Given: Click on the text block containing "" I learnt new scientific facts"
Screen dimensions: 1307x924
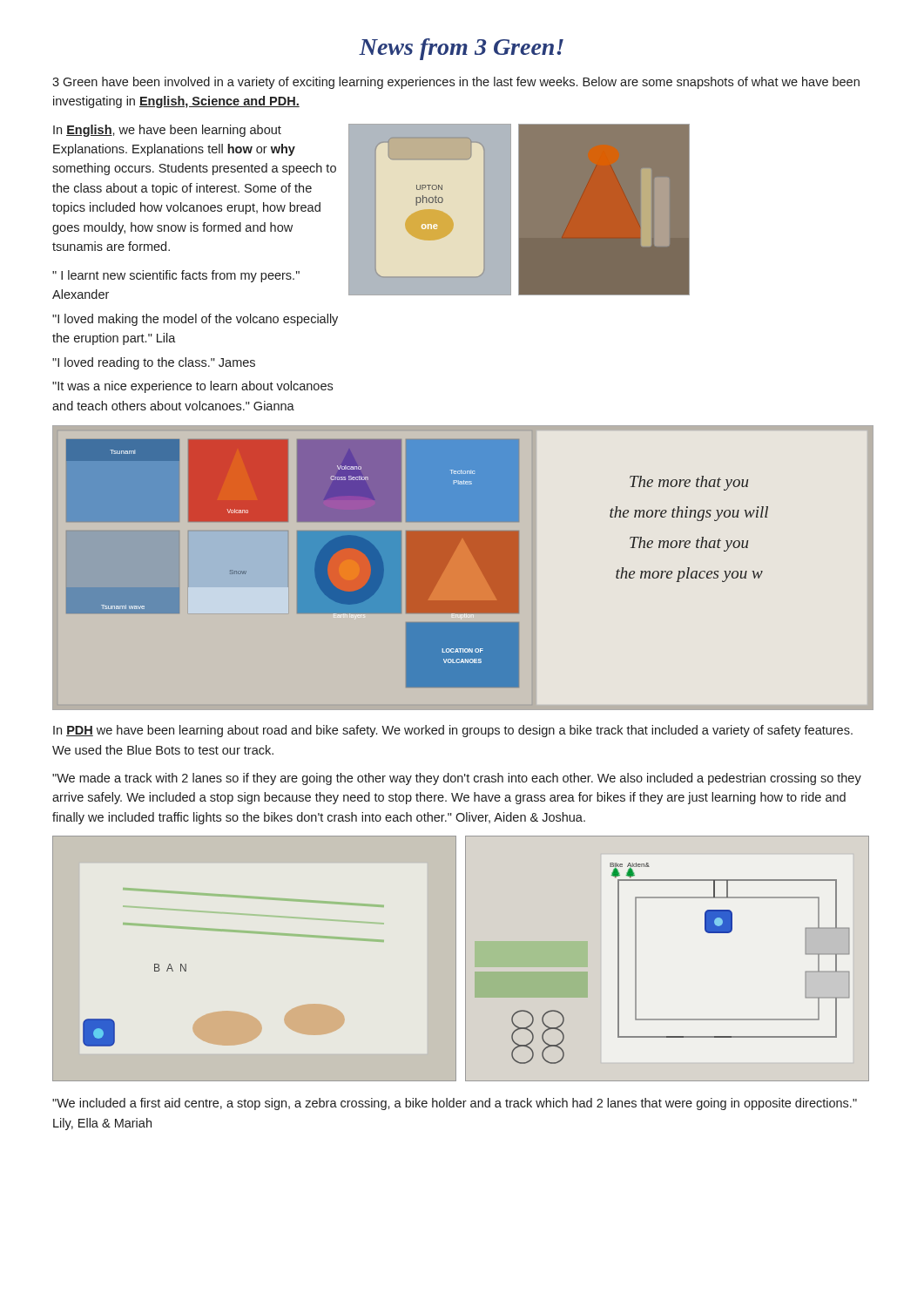Looking at the screenshot, I should pyautogui.click(x=176, y=285).
